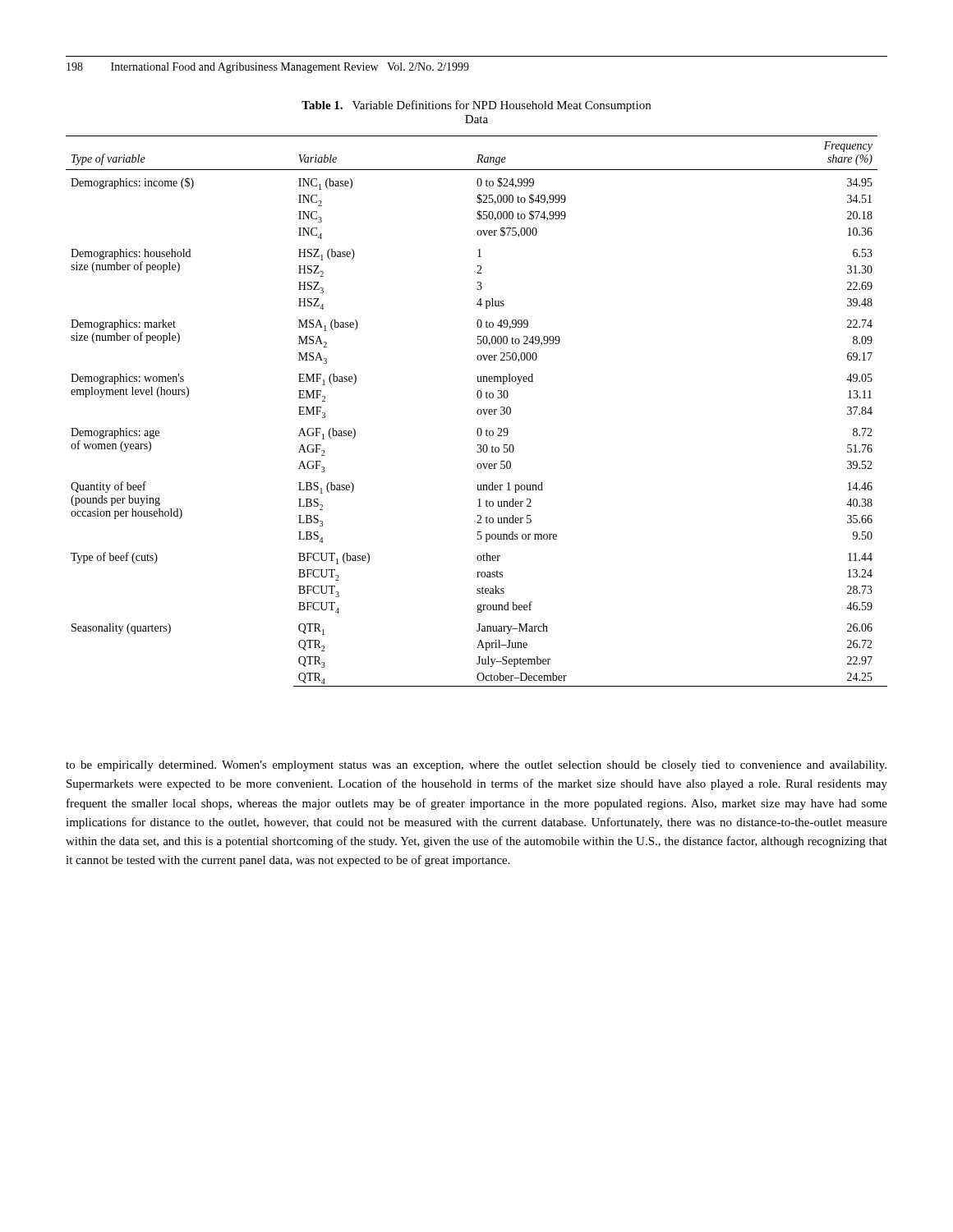Locate the text starting "to be empirically determined. Women's employment"

click(x=476, y=812)
